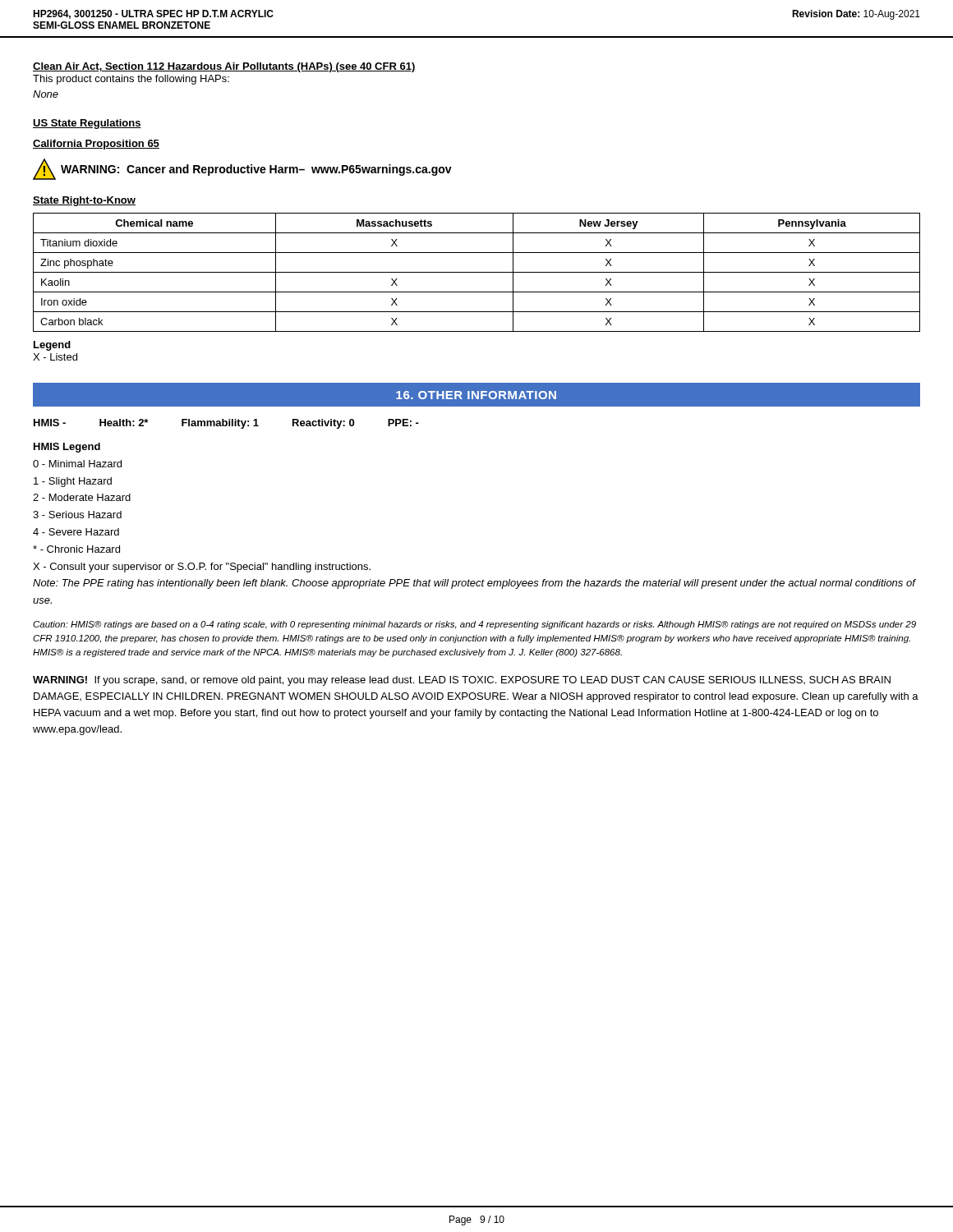Point to "State Right-to-Know"

pyautogui.click(x=84, y=200)
